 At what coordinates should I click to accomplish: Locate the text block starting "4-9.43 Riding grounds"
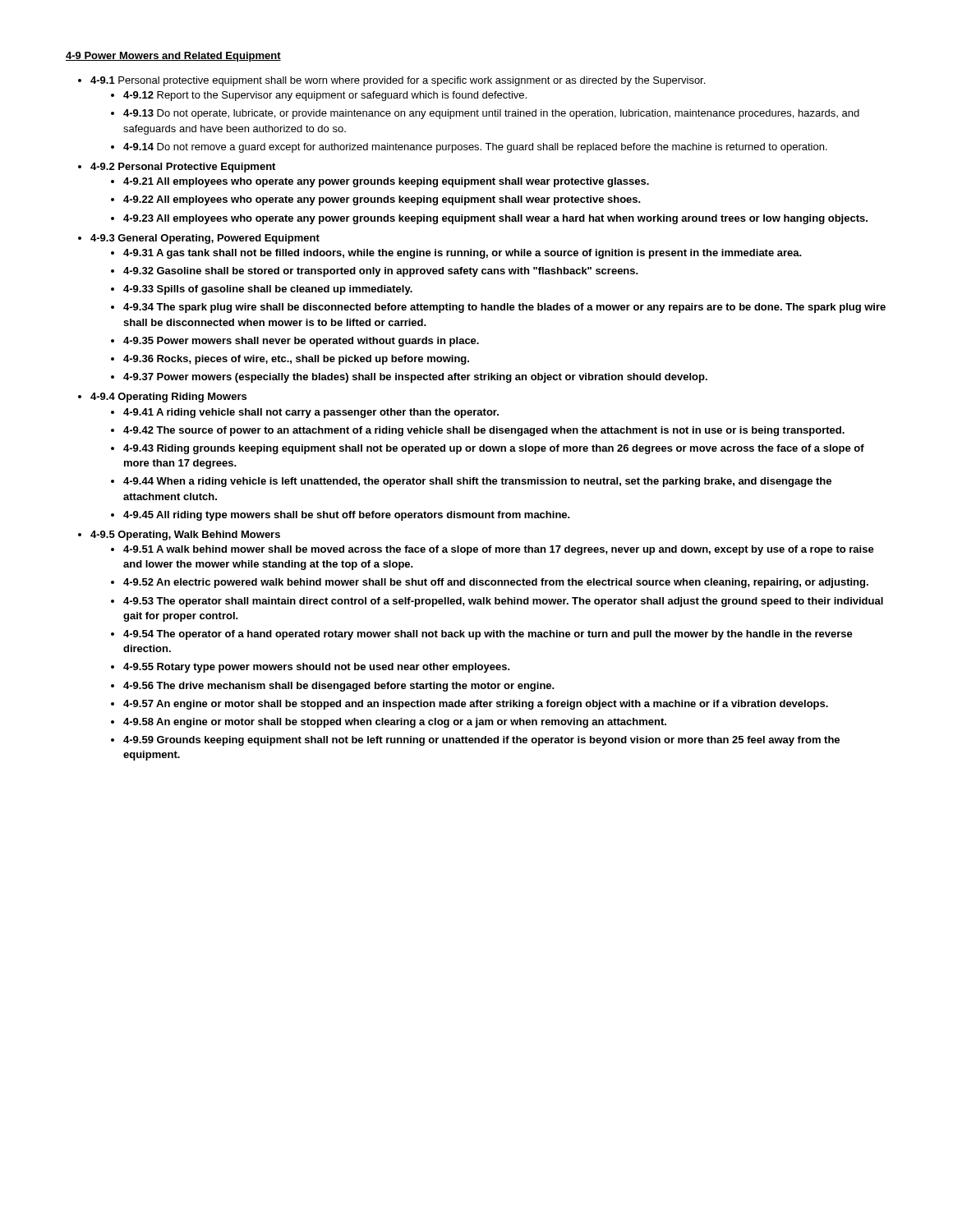click(x=494, y=455)
